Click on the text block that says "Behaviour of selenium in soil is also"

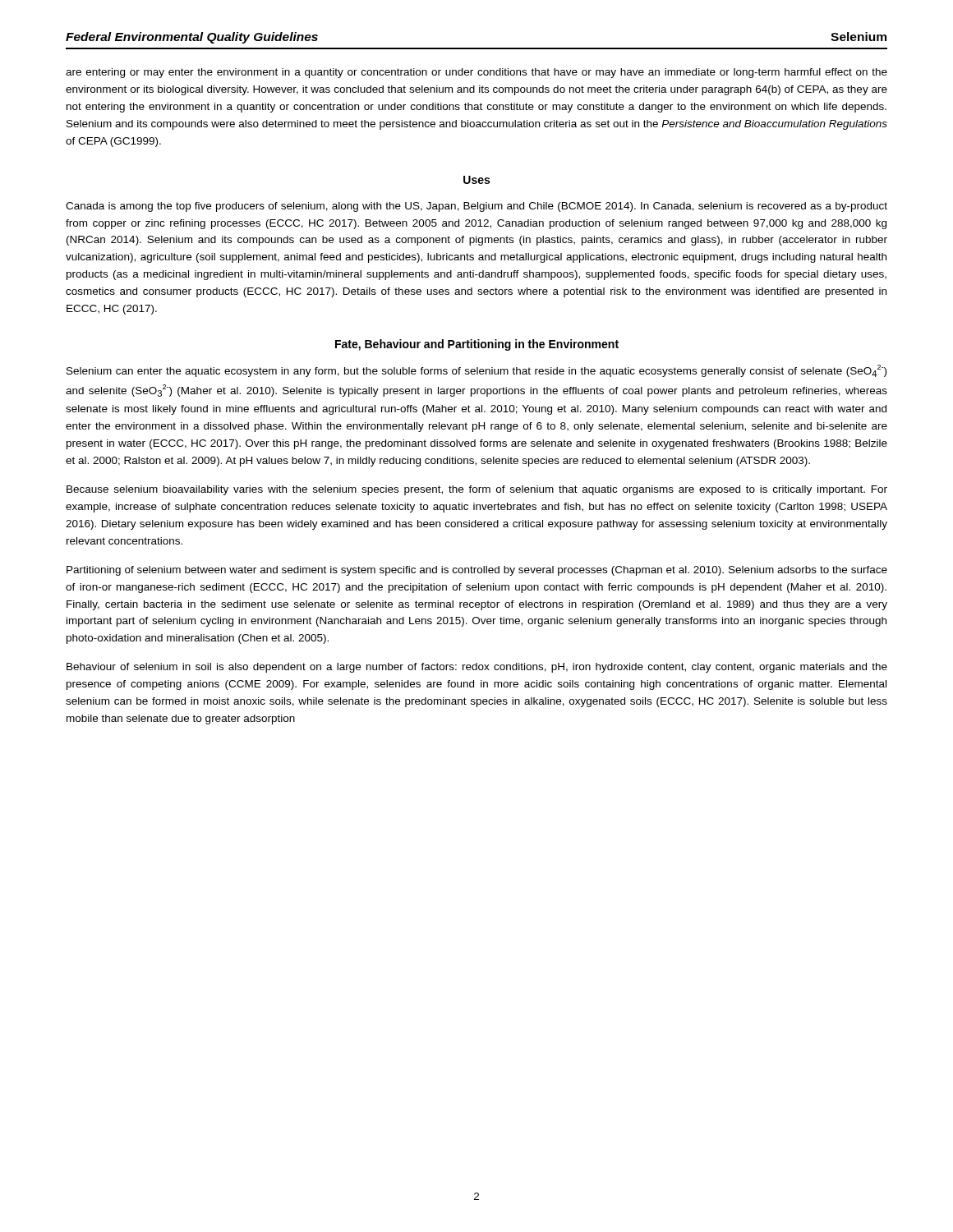476,693
